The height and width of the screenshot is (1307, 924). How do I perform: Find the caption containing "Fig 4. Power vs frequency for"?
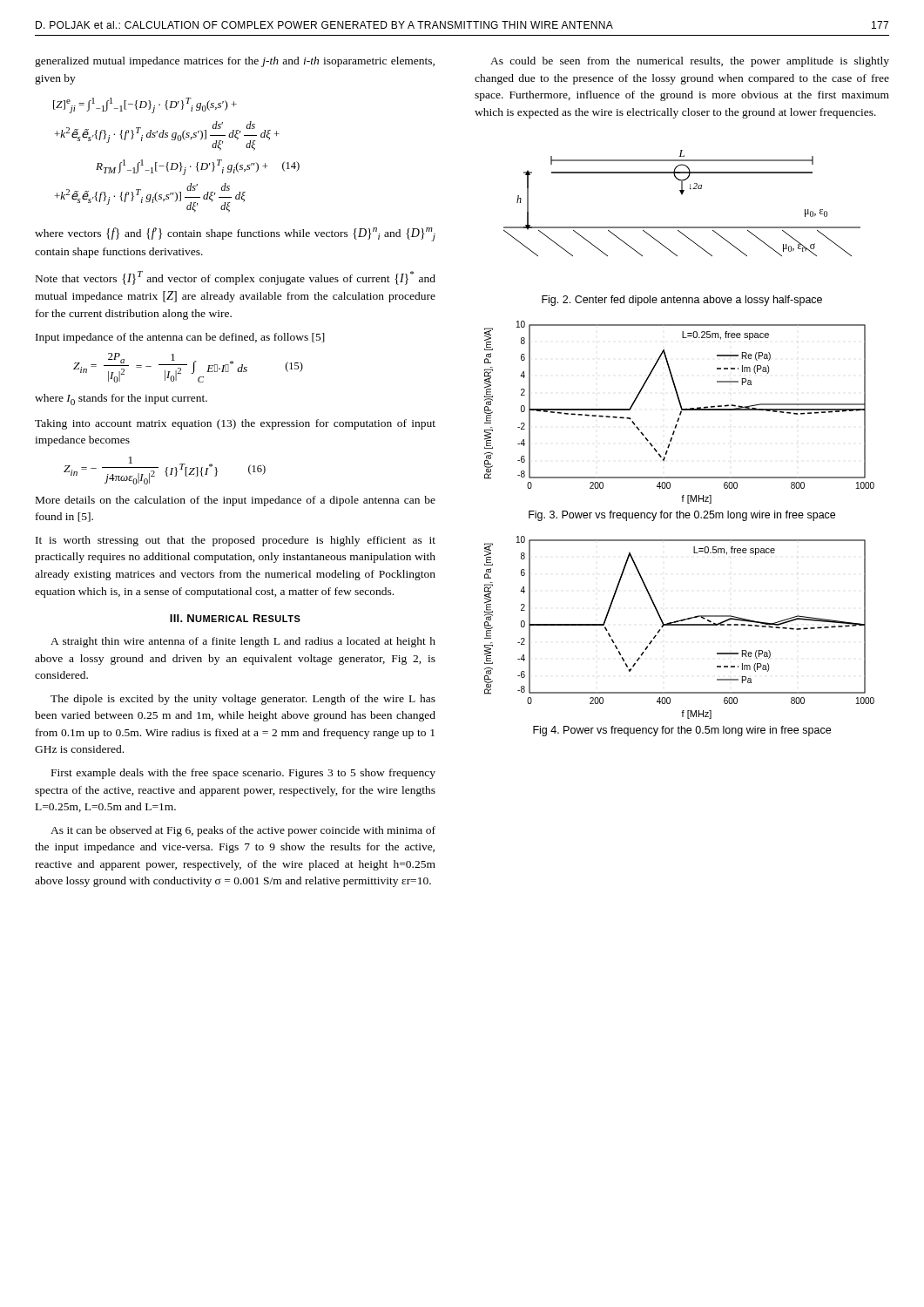[682, 730]
